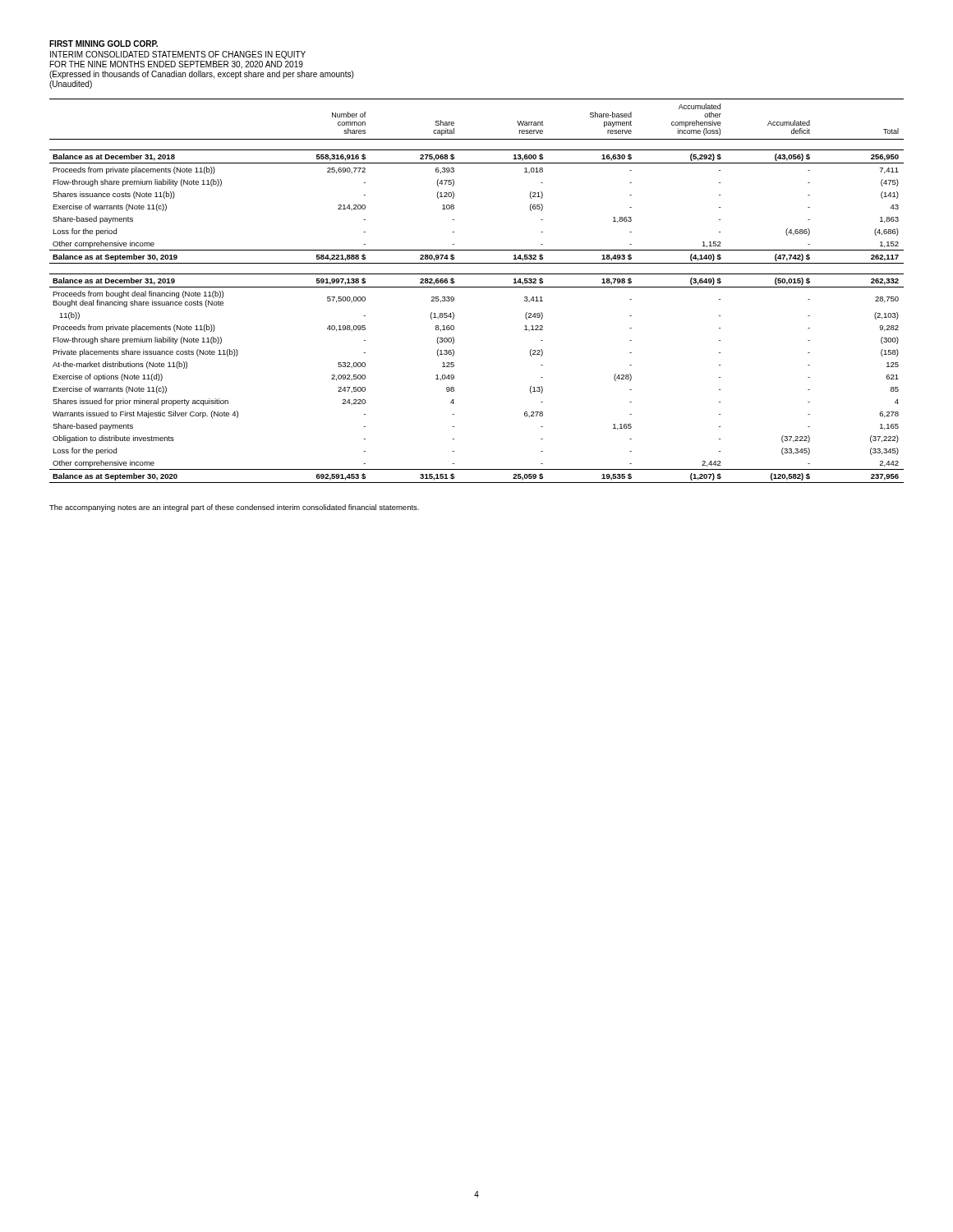Click a table
Image resolution: width=953 pixels, height=1232 pixels.
476,291
